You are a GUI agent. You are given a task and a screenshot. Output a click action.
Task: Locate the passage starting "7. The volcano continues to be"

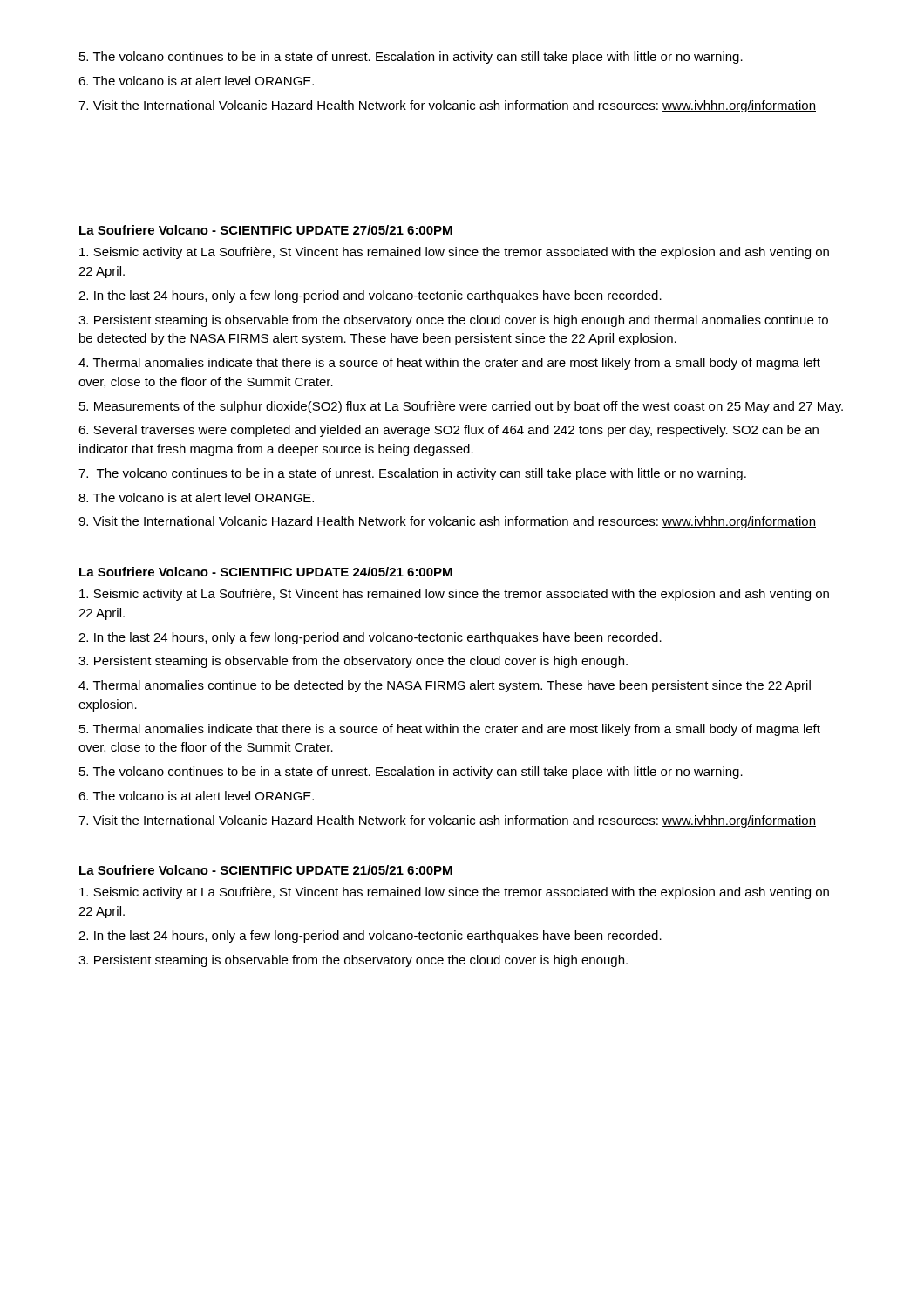413,473
